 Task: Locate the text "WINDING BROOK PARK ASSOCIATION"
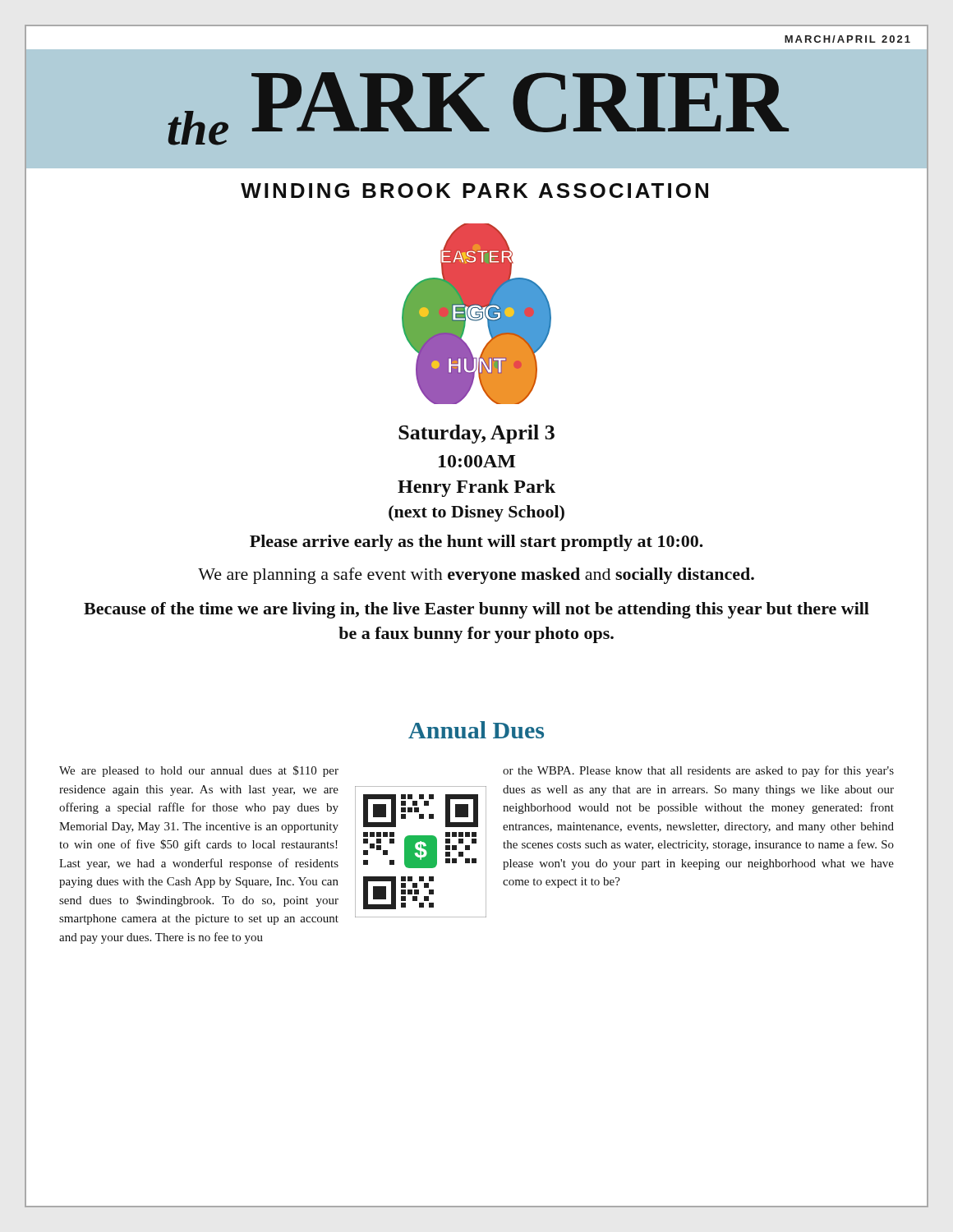tap(476, 191)
